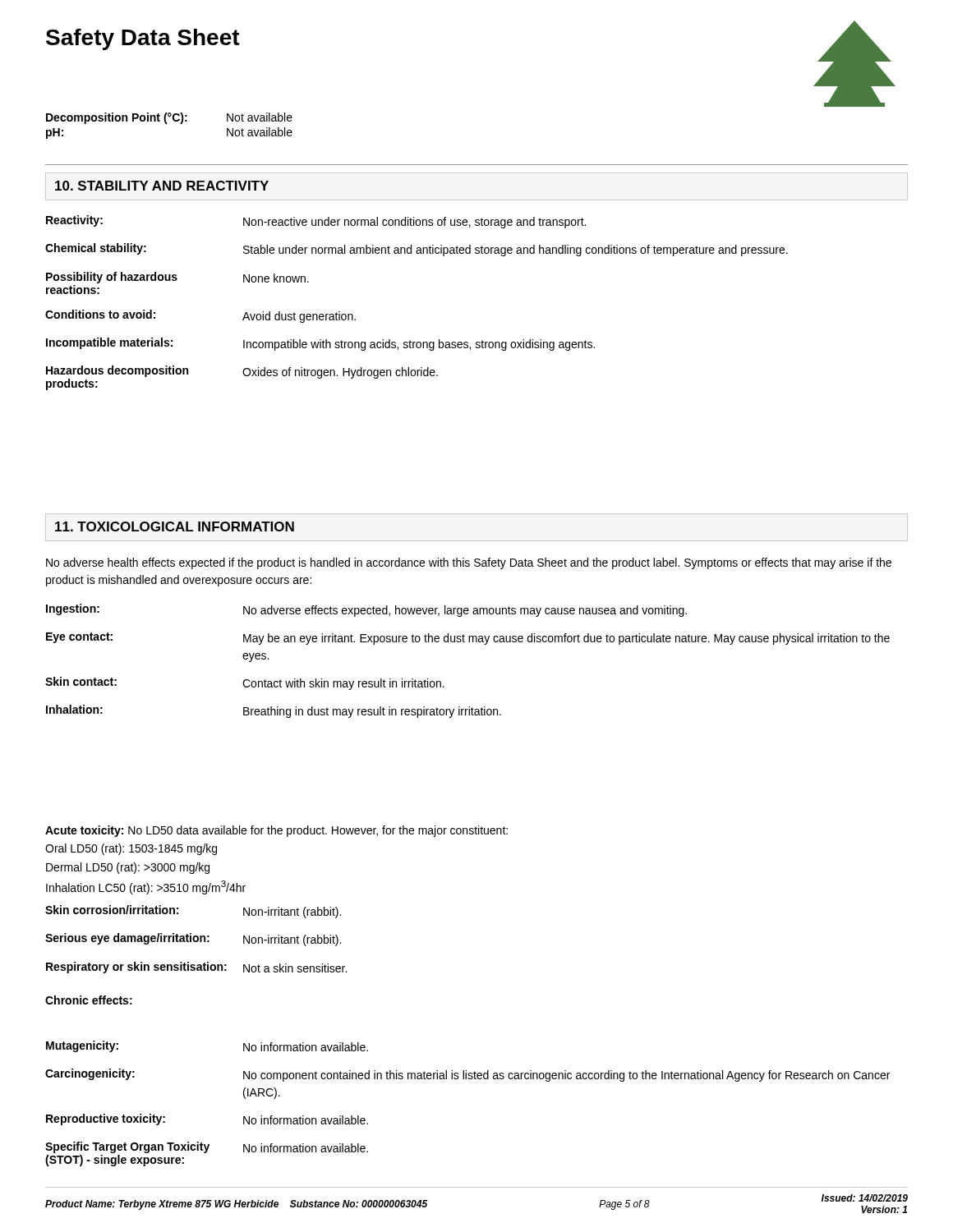This screenshot has height=1232, width=953.
Task: Select the logo
Action: (x=854, y=62)
